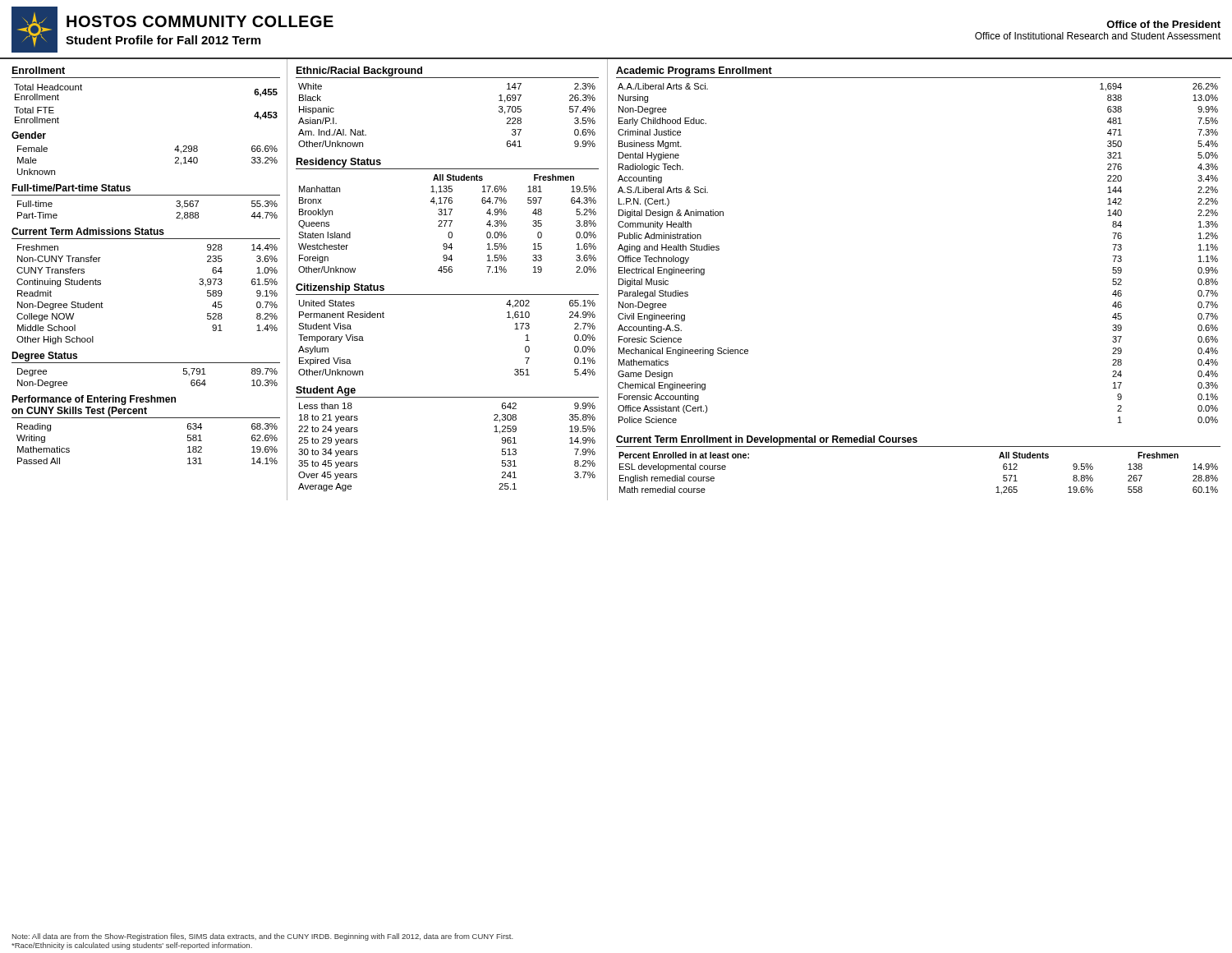Point to the section header beginning "Current Term Enrollment"
Screen dimensions: 953x1232
coord(767,440)
